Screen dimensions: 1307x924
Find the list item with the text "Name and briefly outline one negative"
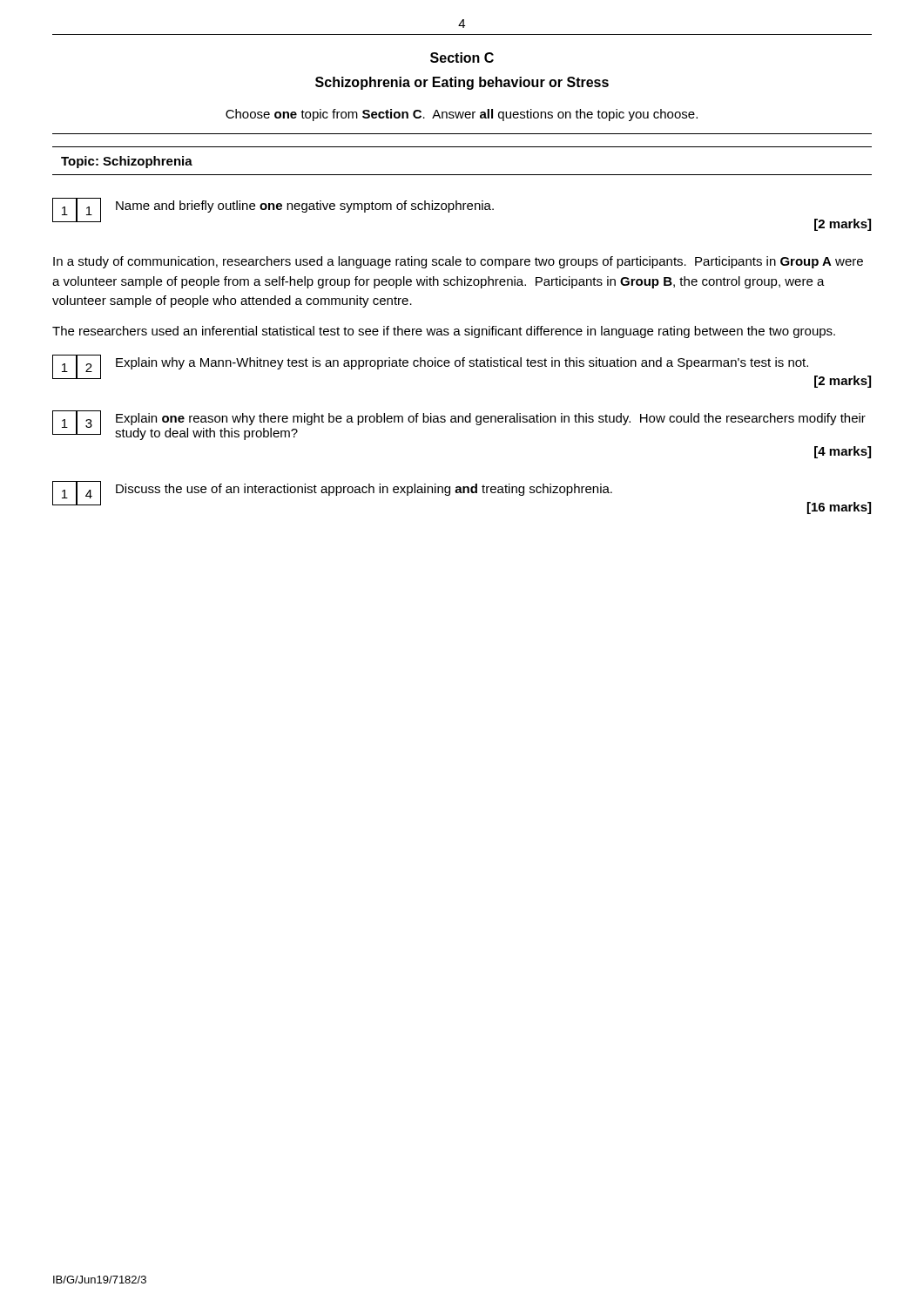493,214
